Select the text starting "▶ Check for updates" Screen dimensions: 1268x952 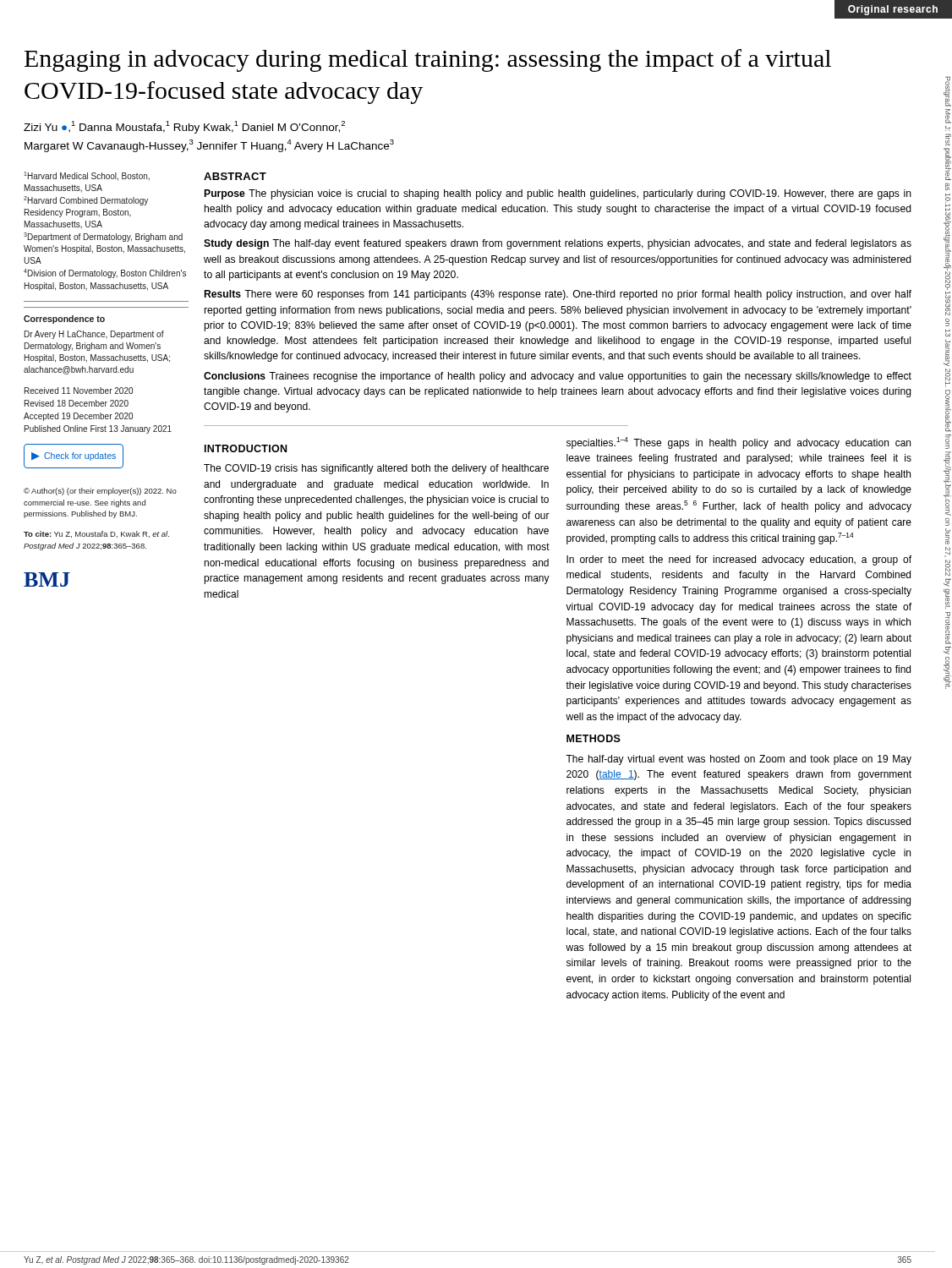point(74,456)
